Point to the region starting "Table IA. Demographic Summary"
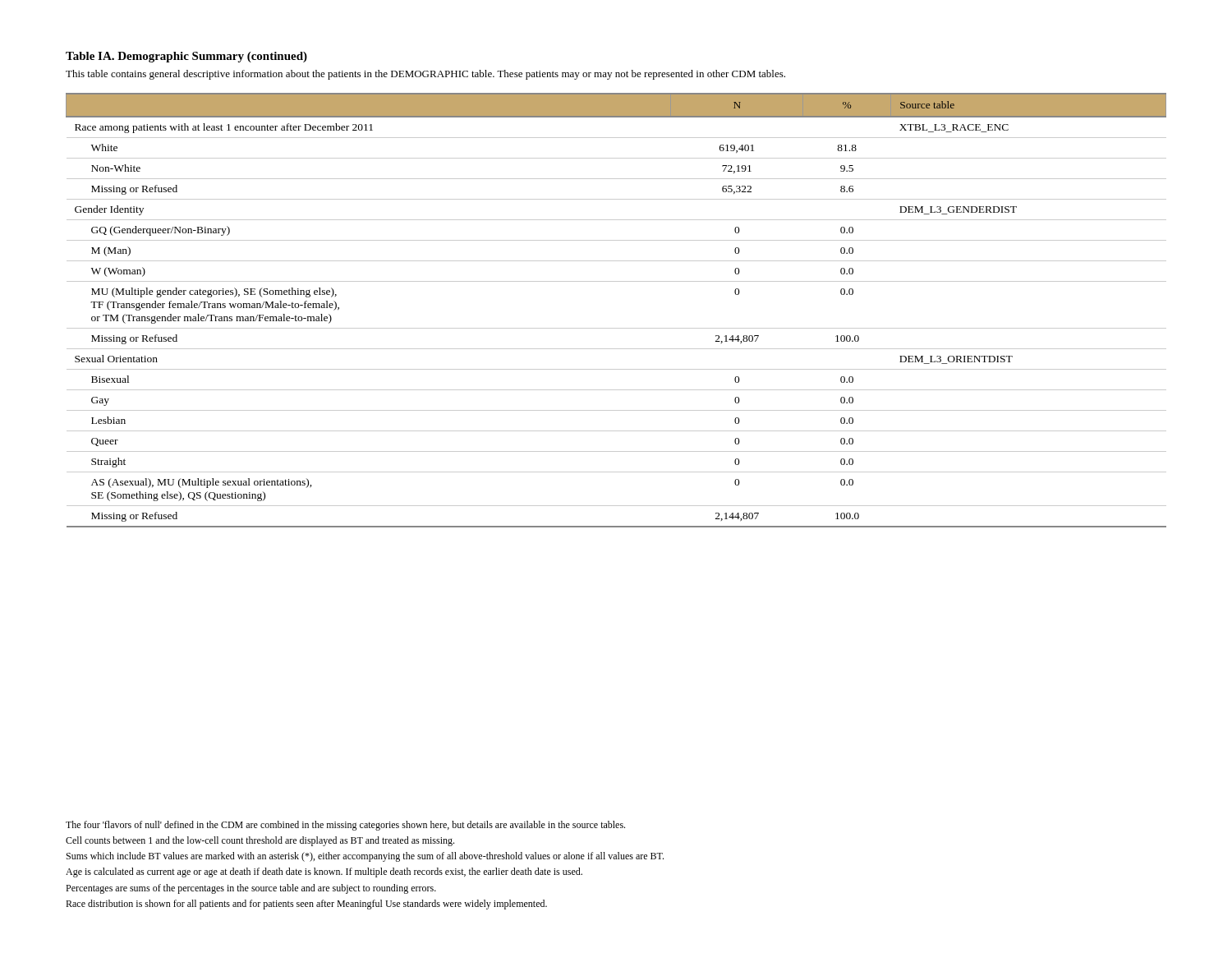 click(186, 56)
